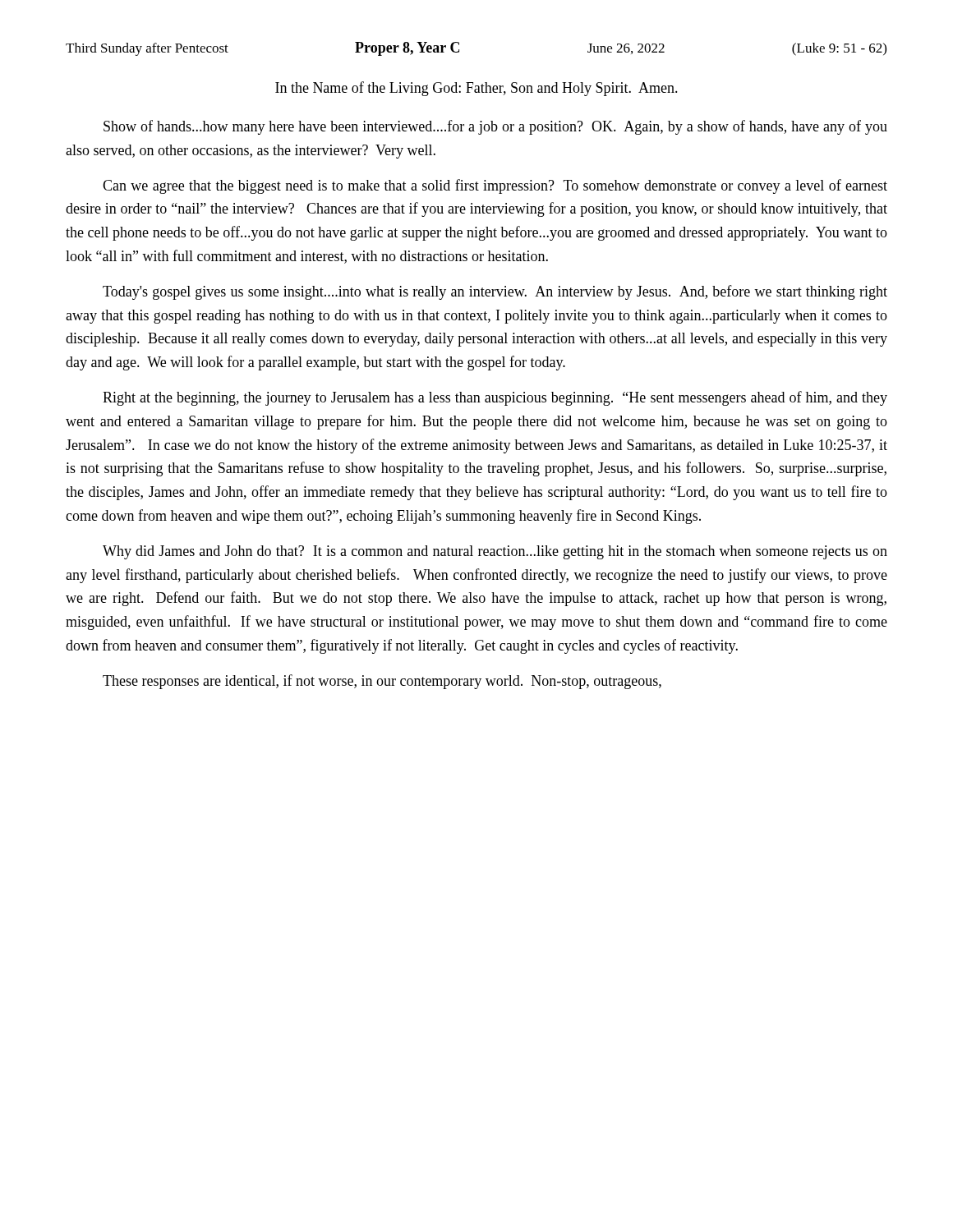Screen dimensions: 1232x953
Task: Point to the region starting "Can we agree that the biggest need"
Action: 476,221
